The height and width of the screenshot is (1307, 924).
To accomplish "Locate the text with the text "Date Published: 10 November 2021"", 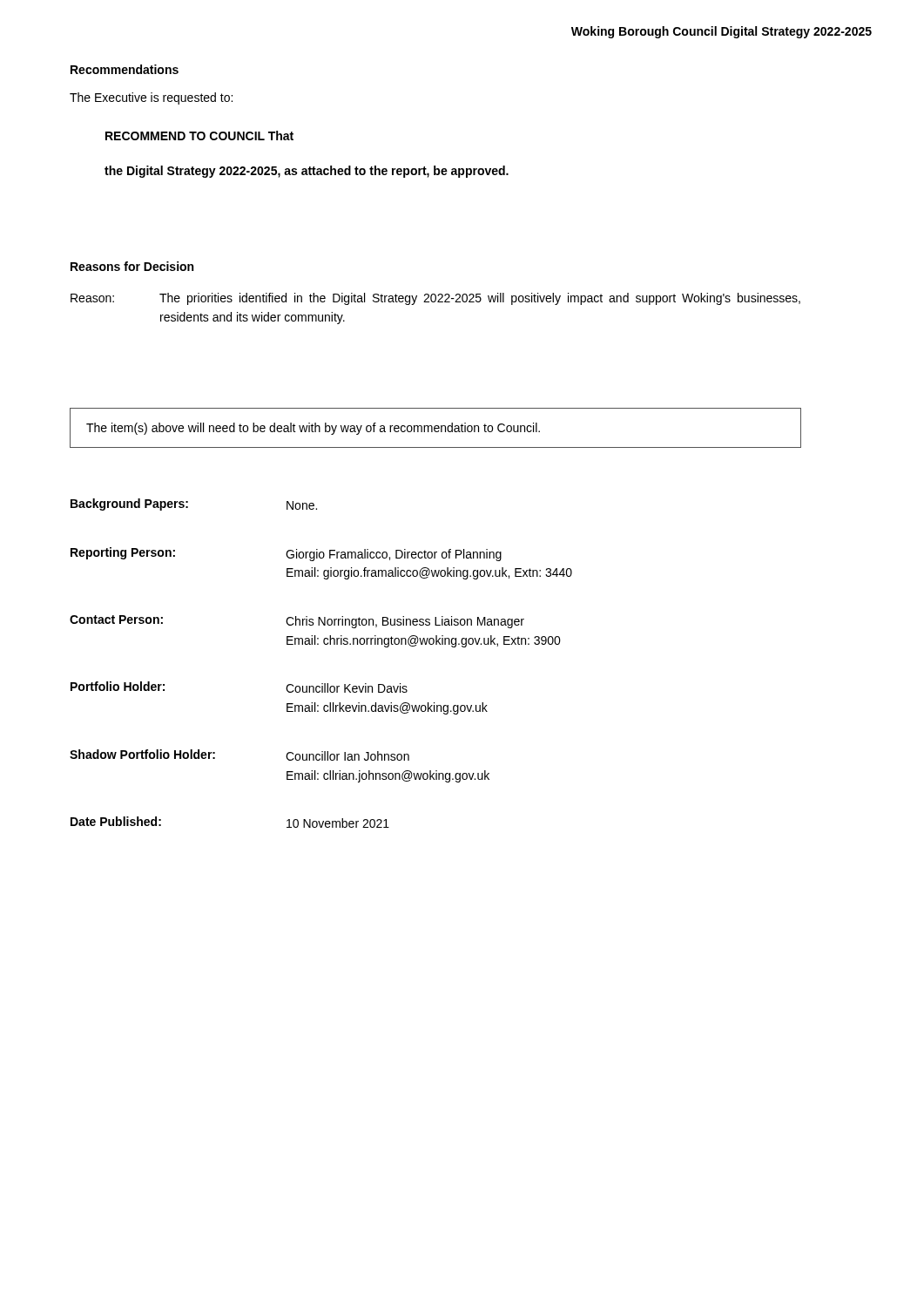I will [120, 821].
